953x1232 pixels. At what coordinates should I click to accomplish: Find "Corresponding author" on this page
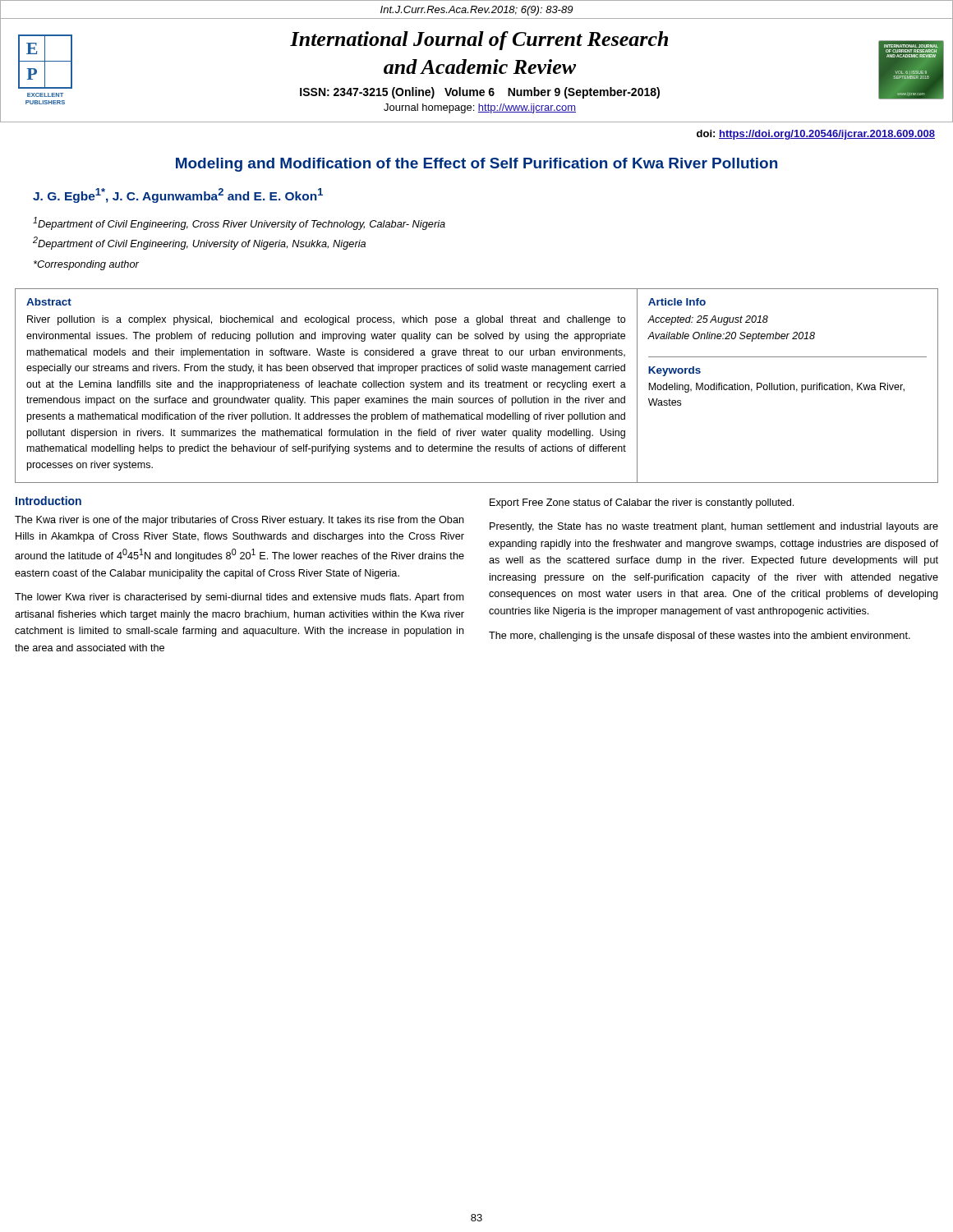(x=86, y=264)
